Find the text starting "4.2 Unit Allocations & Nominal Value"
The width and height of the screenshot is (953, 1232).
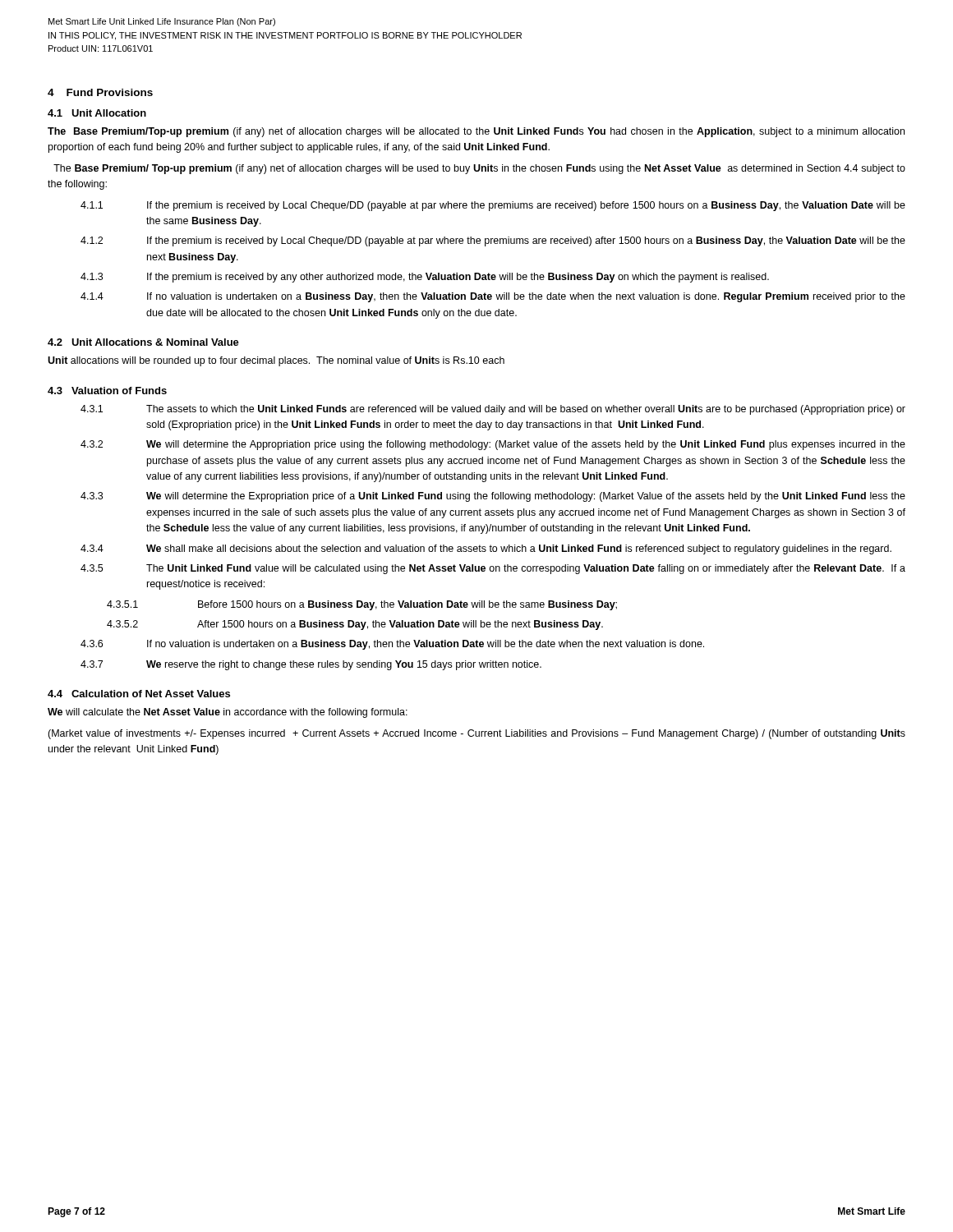(x=143, y=342)
